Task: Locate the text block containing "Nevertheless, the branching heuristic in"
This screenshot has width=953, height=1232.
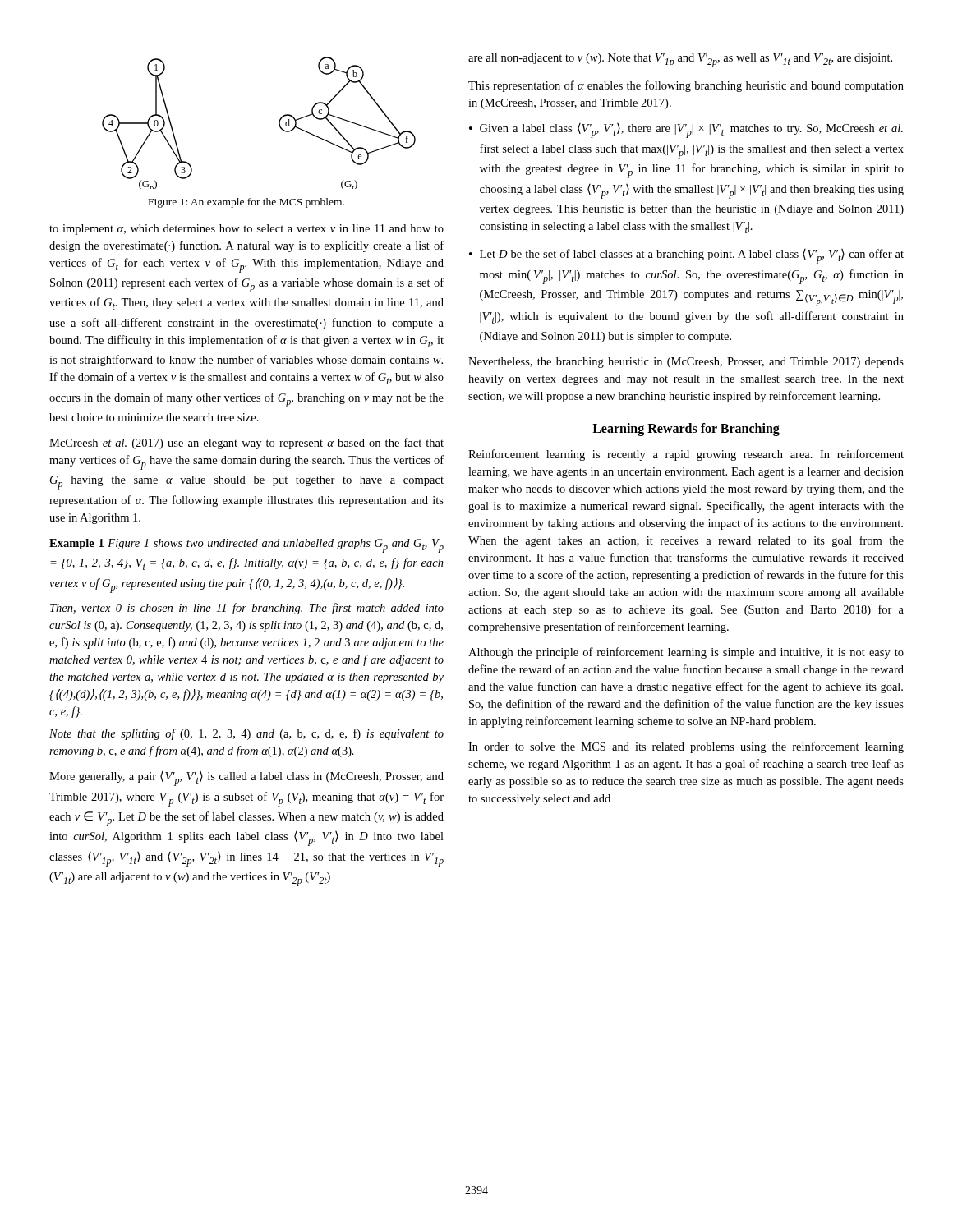Action: [x=686, y=379]
